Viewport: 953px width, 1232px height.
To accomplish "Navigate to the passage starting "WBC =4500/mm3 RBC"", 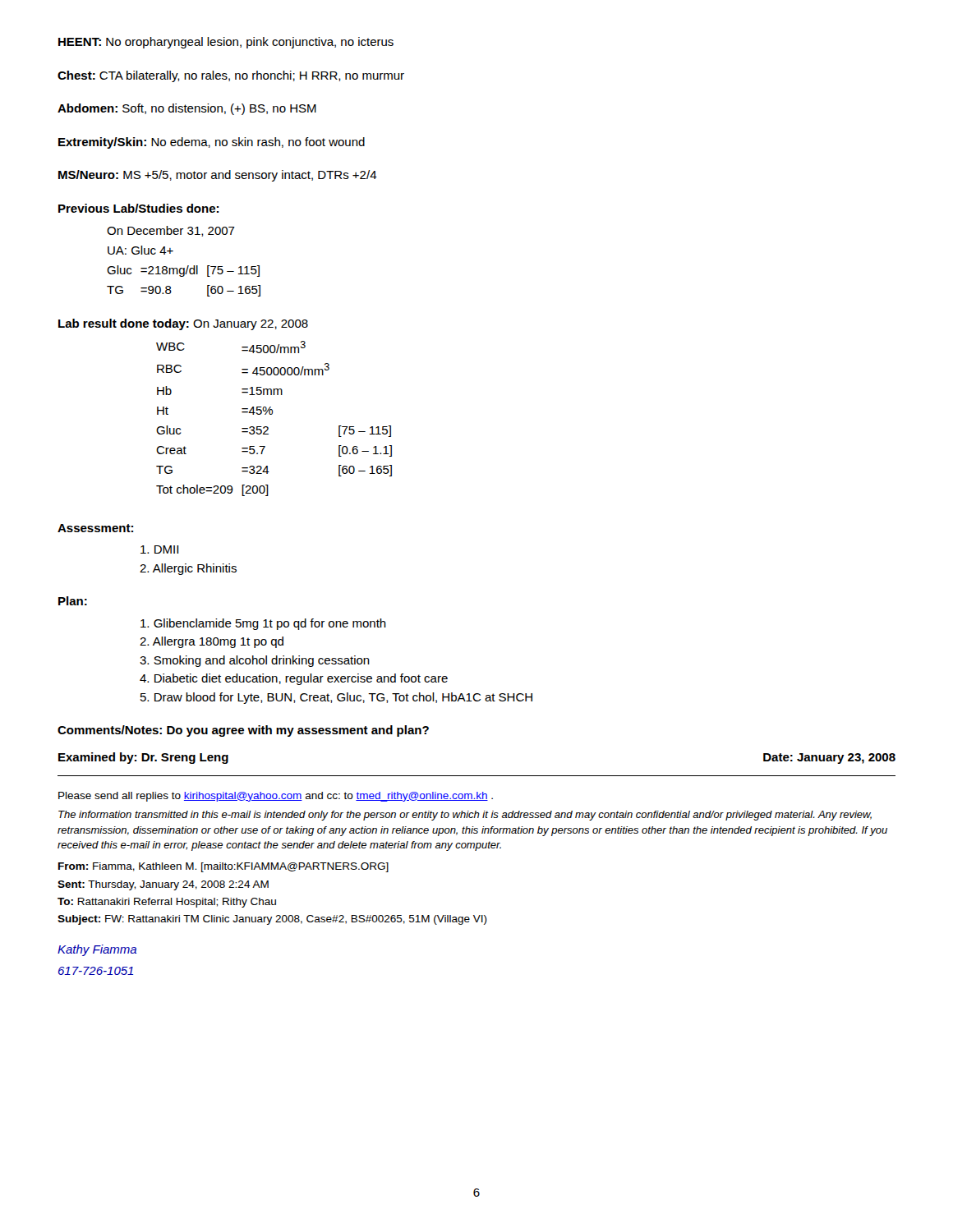I will pyautogui.click(x=279, y=418).
